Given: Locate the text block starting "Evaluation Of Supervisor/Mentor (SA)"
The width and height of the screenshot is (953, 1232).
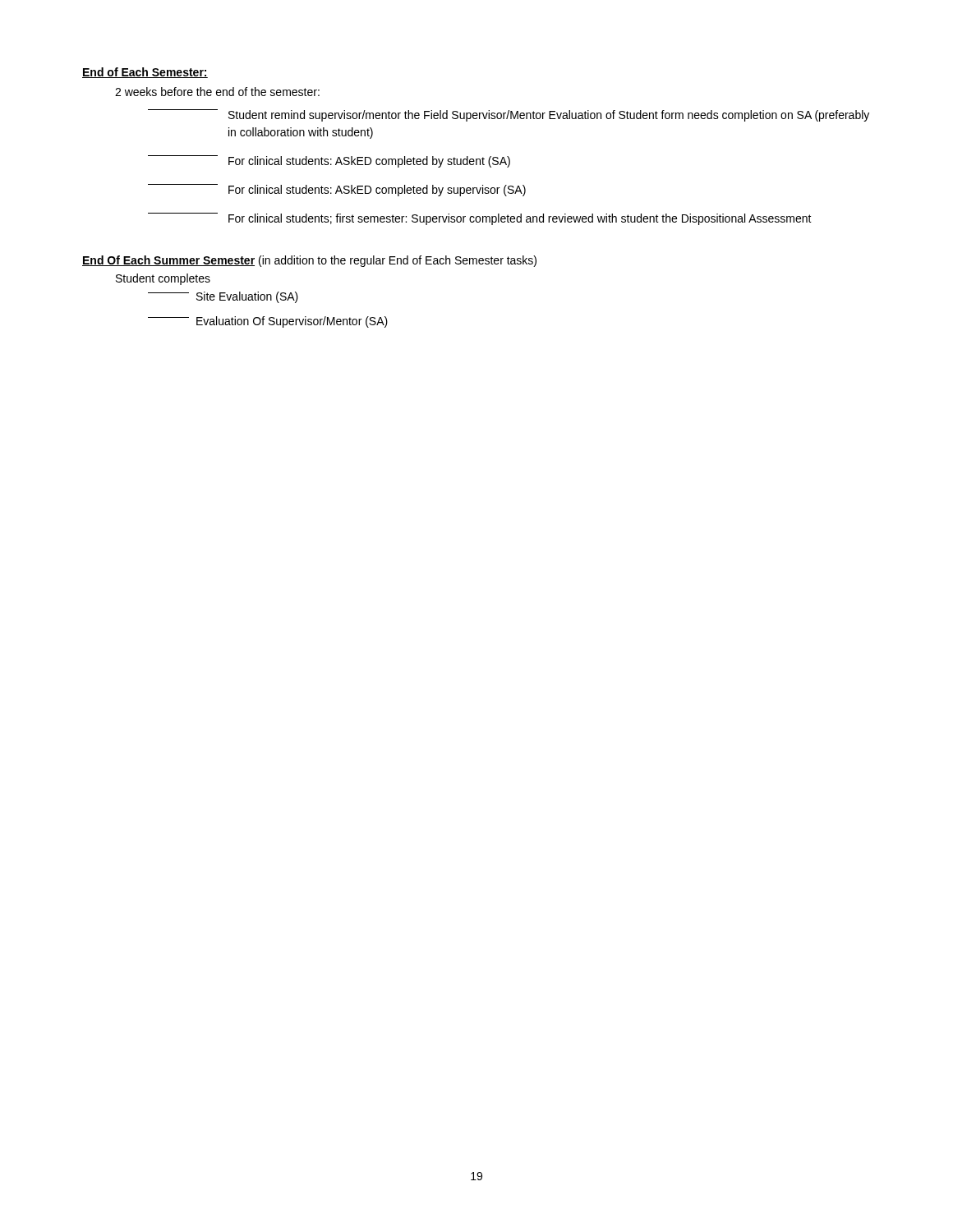Looking at the screenshot, I should coord(268,321).
